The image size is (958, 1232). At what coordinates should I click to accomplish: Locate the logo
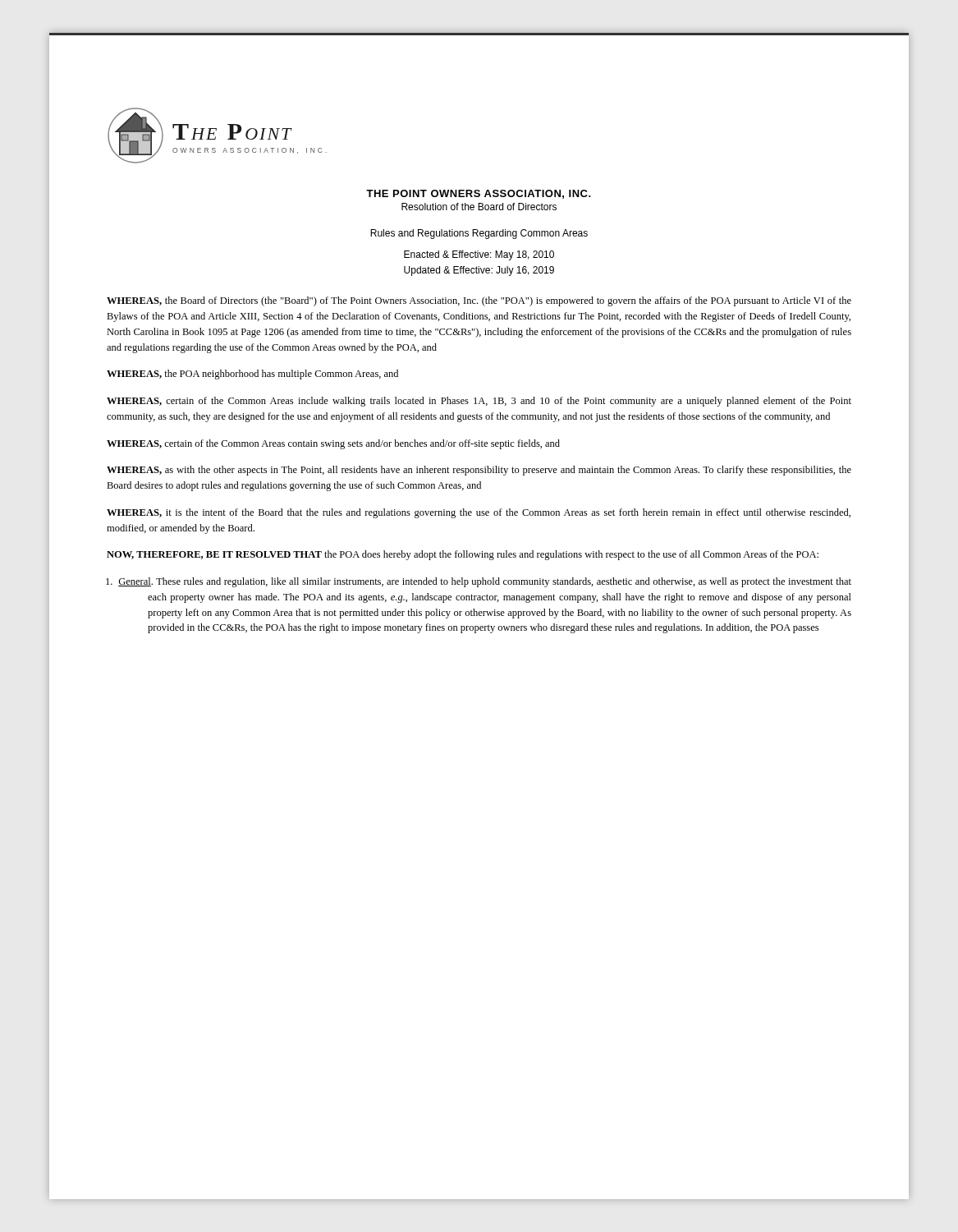tap(479, 136)
